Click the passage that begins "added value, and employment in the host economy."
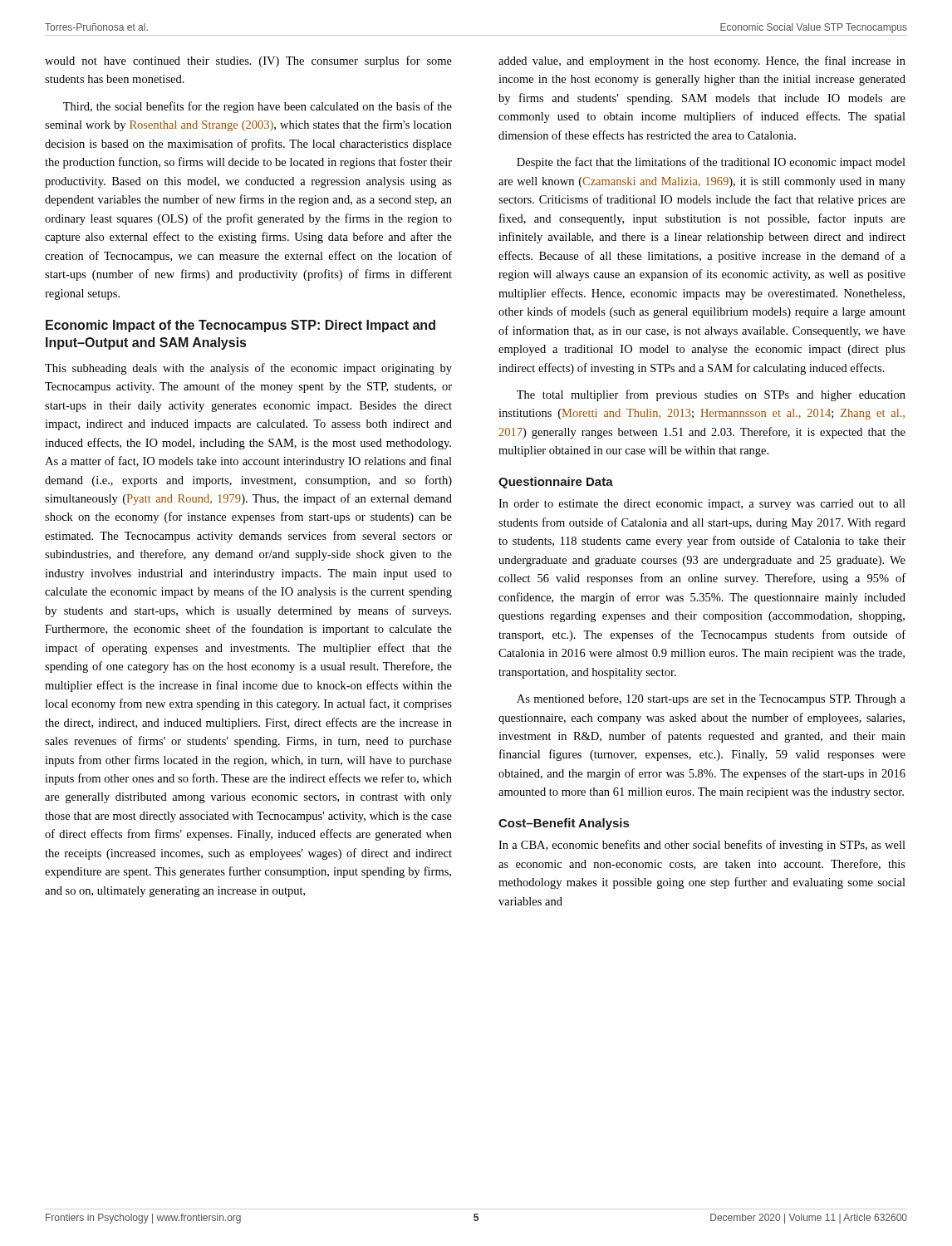This screenshot has height=1246, width=952. tap(702, 256)
